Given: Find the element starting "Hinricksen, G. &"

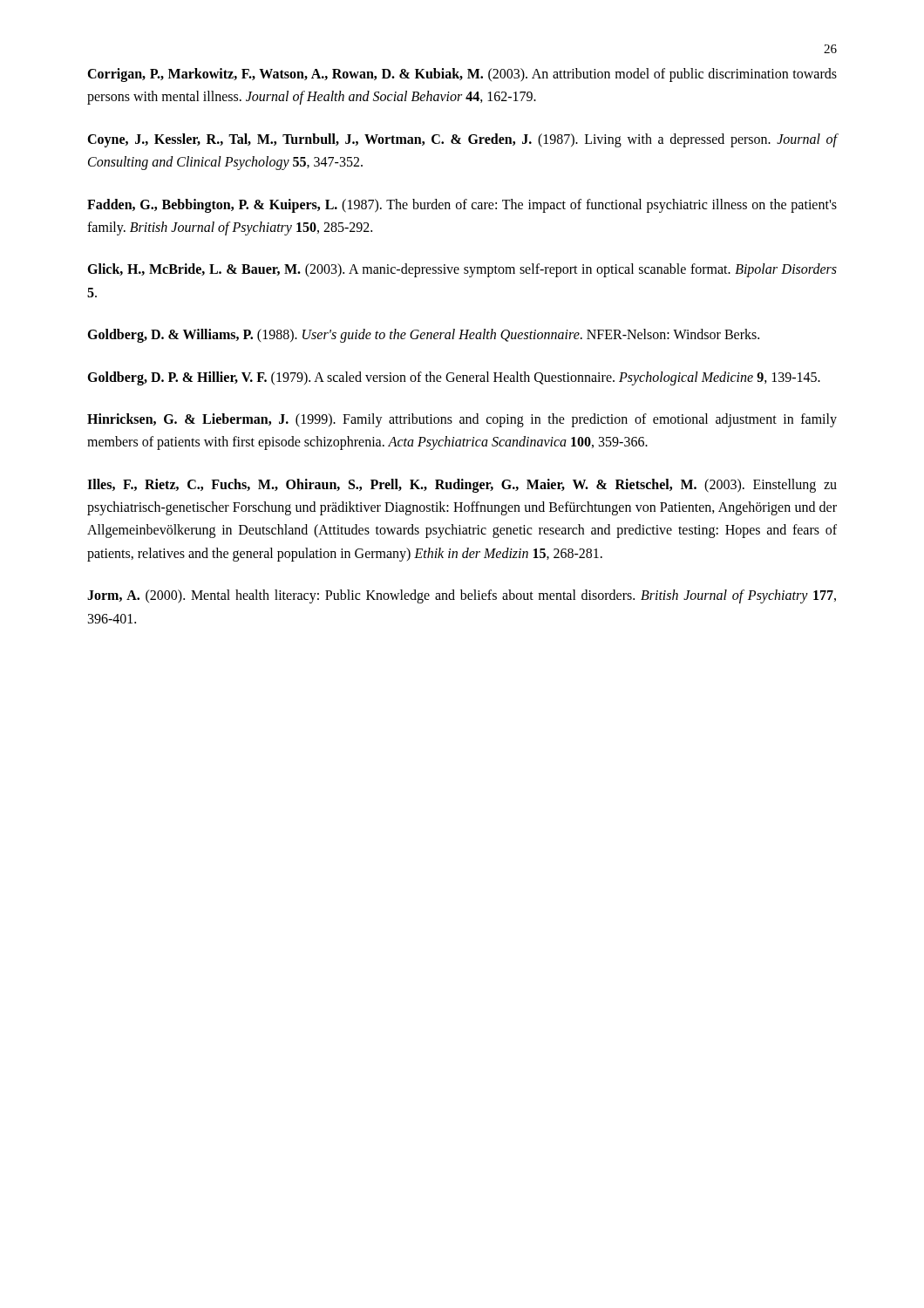Looking at the screenshot, I should point(462,430).
